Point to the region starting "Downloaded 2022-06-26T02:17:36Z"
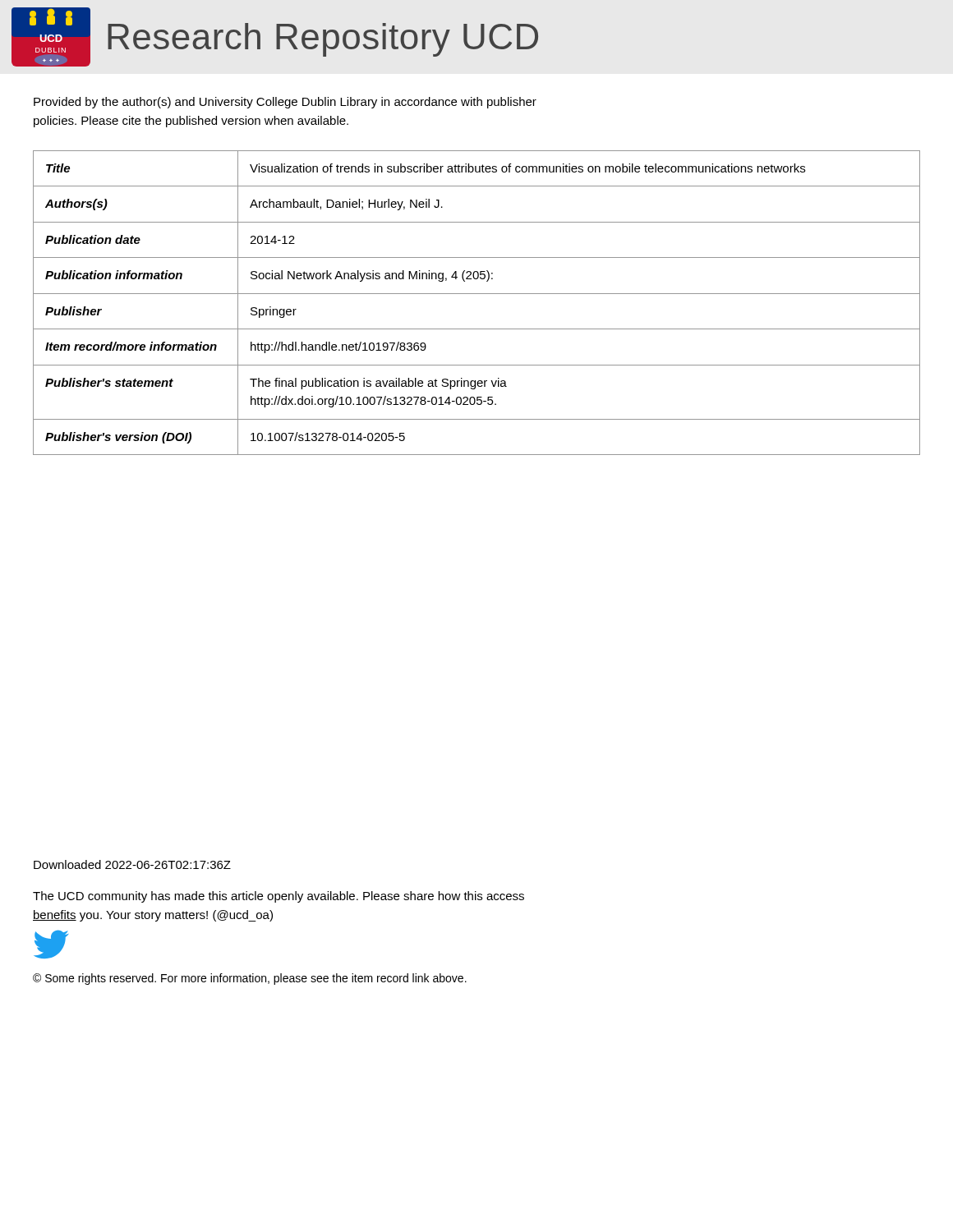 pos(132,864)
